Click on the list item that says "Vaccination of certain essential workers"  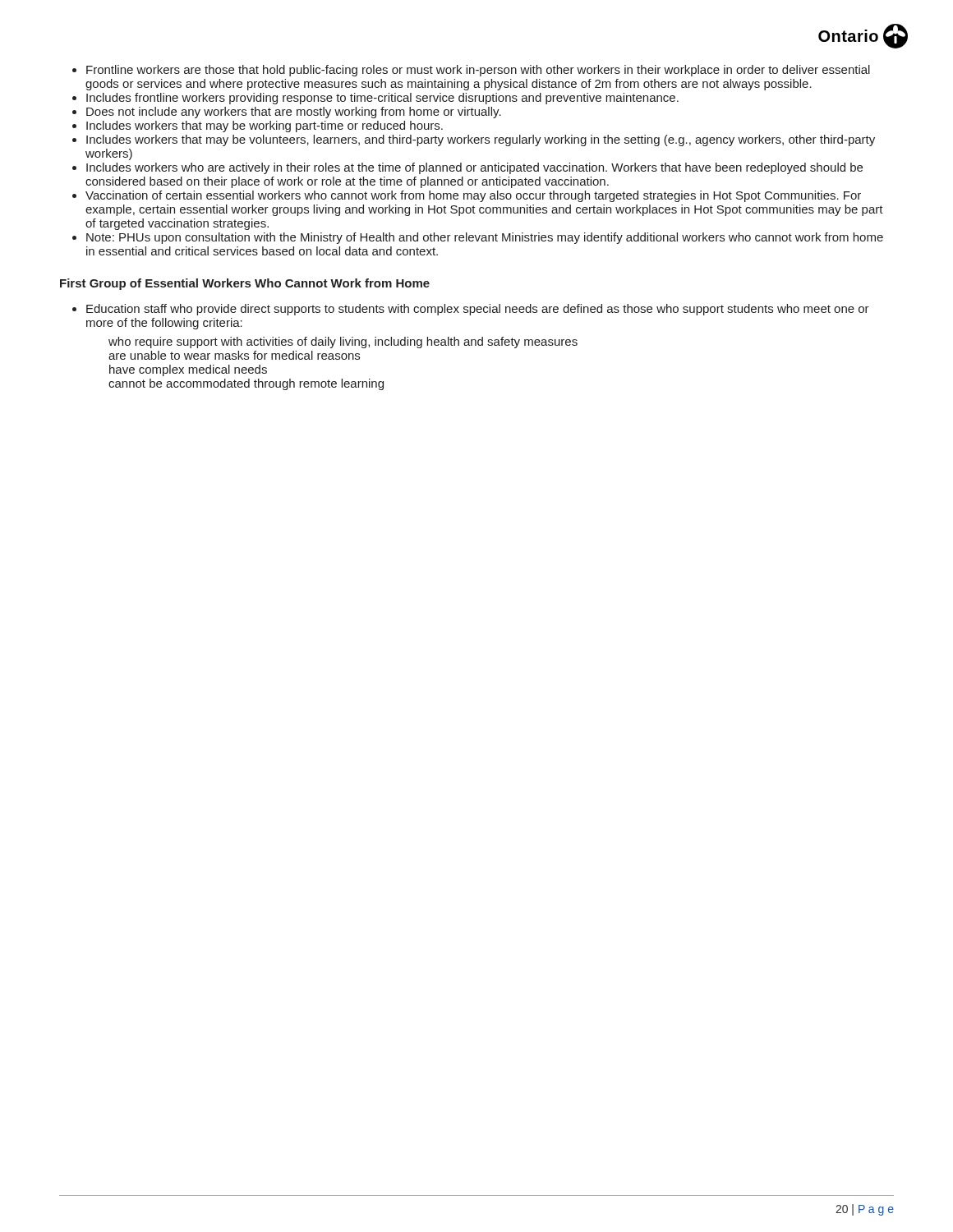490,209
